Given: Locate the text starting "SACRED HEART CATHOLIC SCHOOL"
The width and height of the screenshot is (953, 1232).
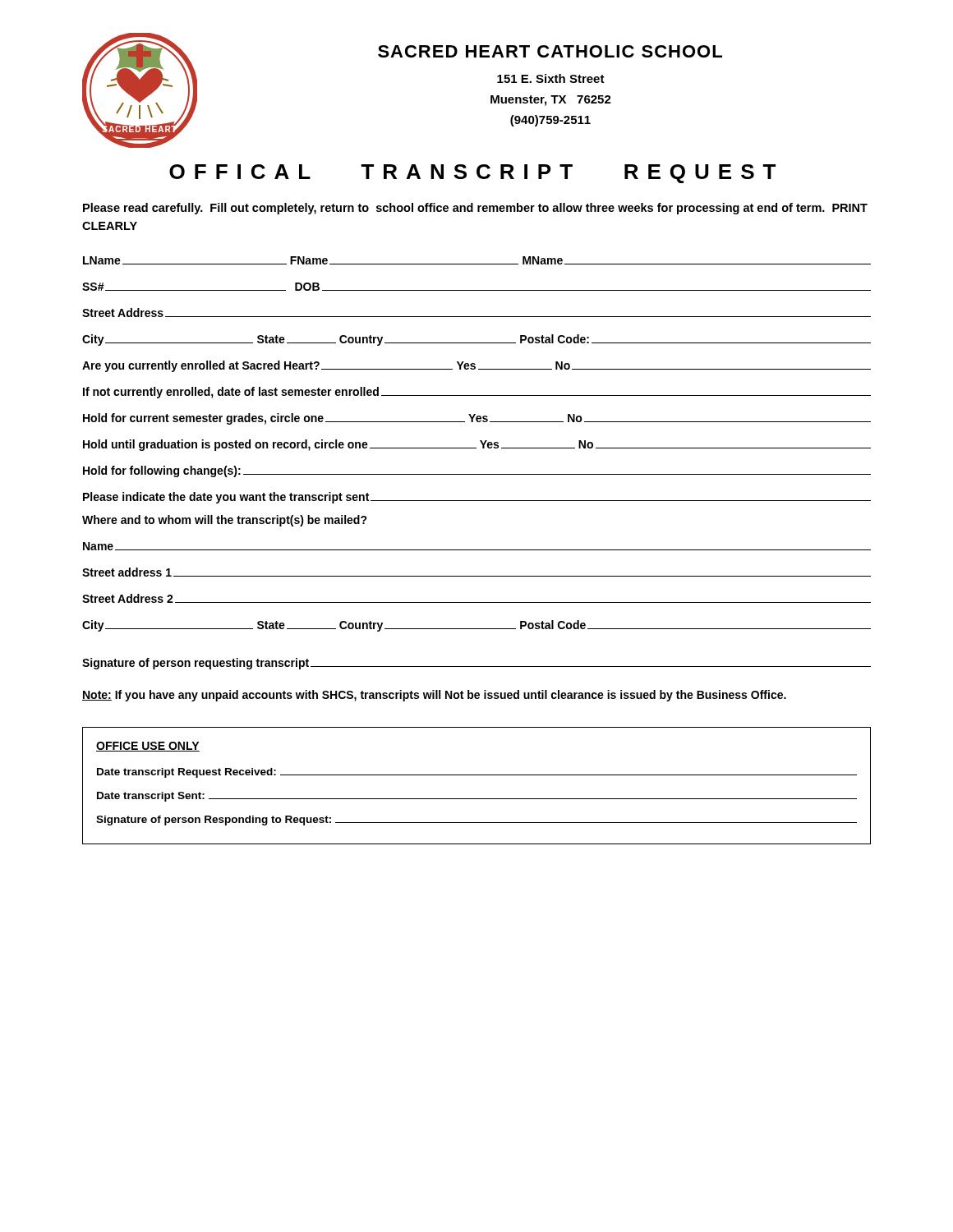Looking at the screenshot, I should click(550, 51).
